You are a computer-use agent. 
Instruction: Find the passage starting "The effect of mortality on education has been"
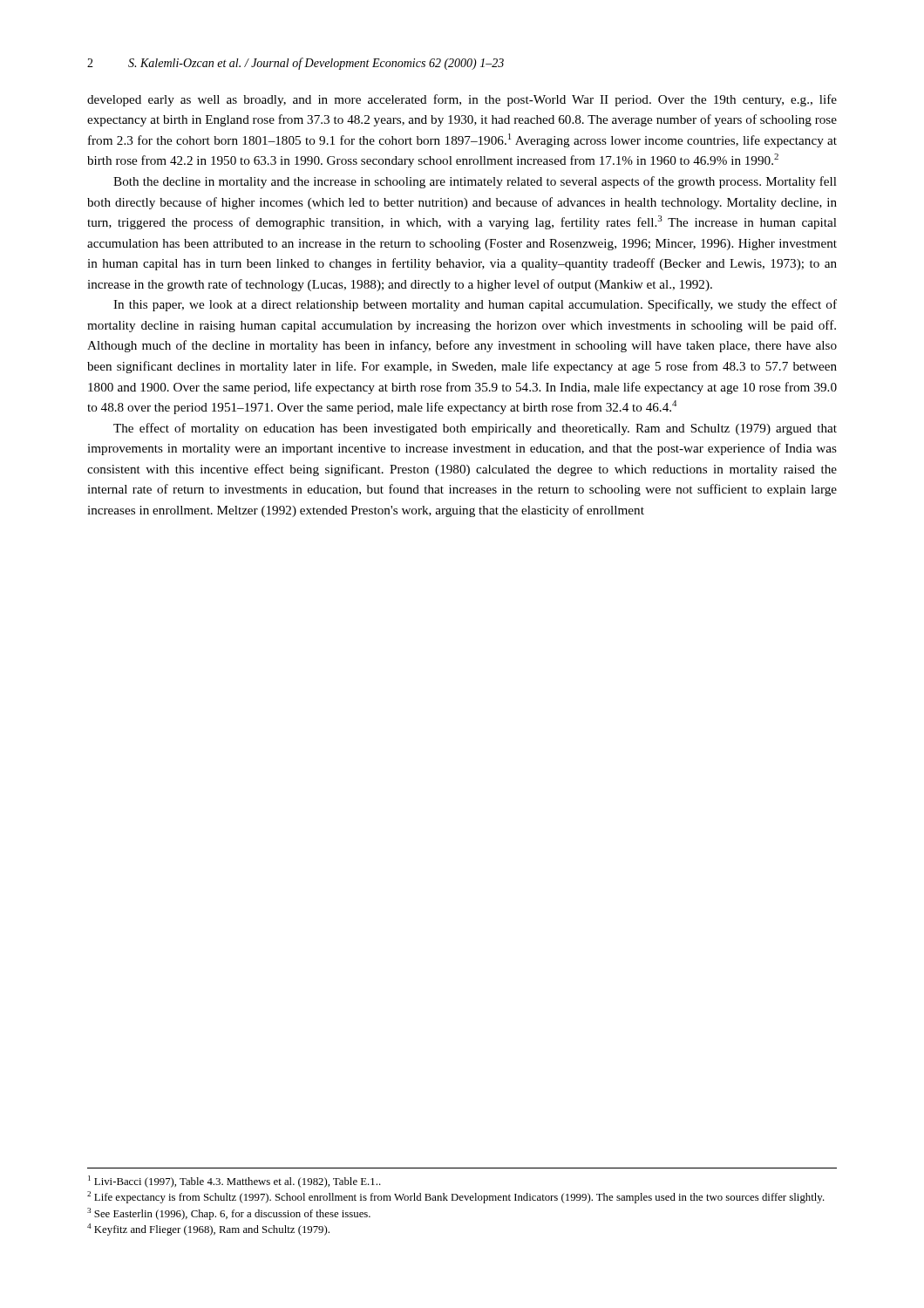point(462,469)
